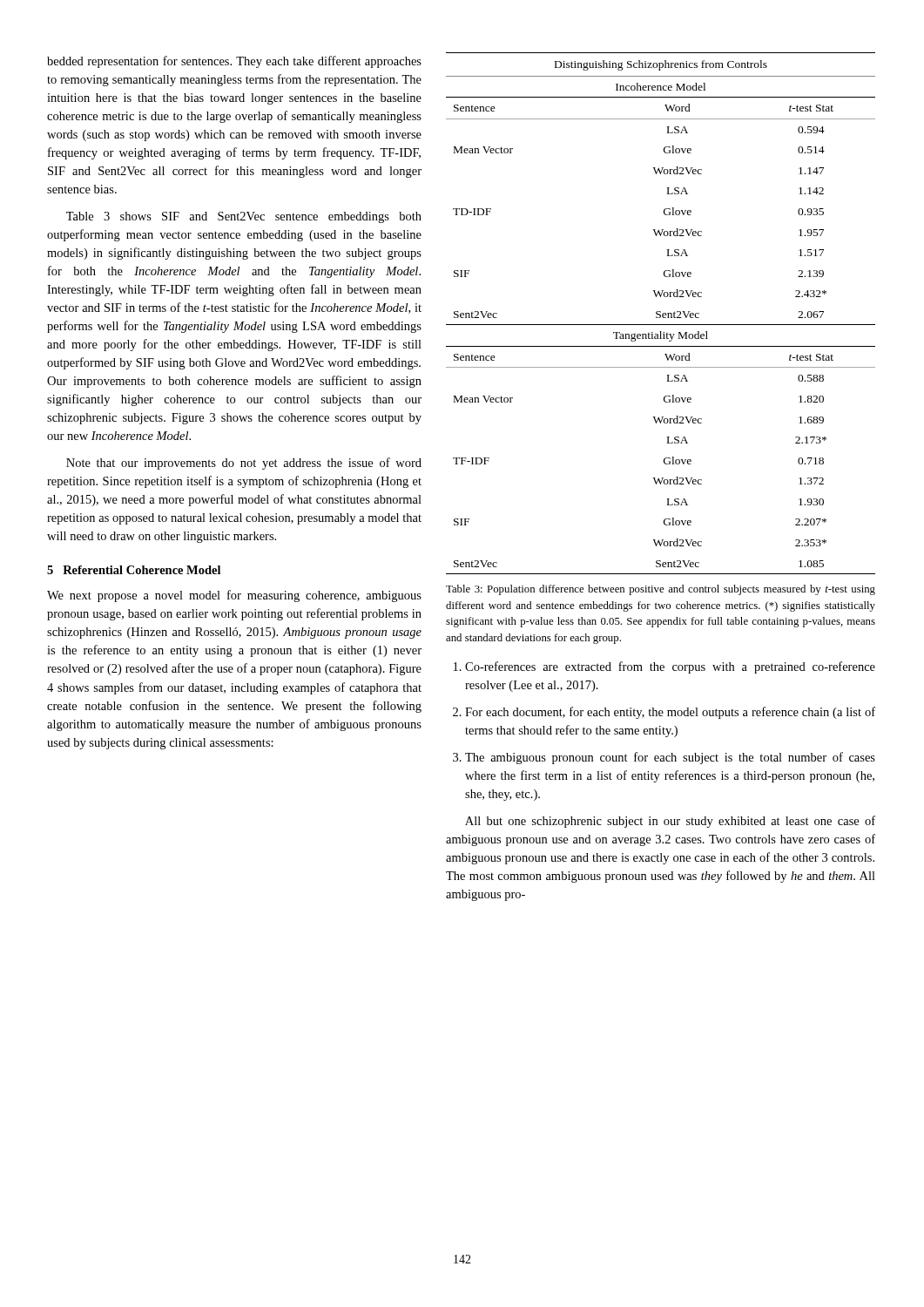This screenshot has width=924, height=1307.
Task: Find the table that mentions "Mean Vector"
Action: point(661,313)
